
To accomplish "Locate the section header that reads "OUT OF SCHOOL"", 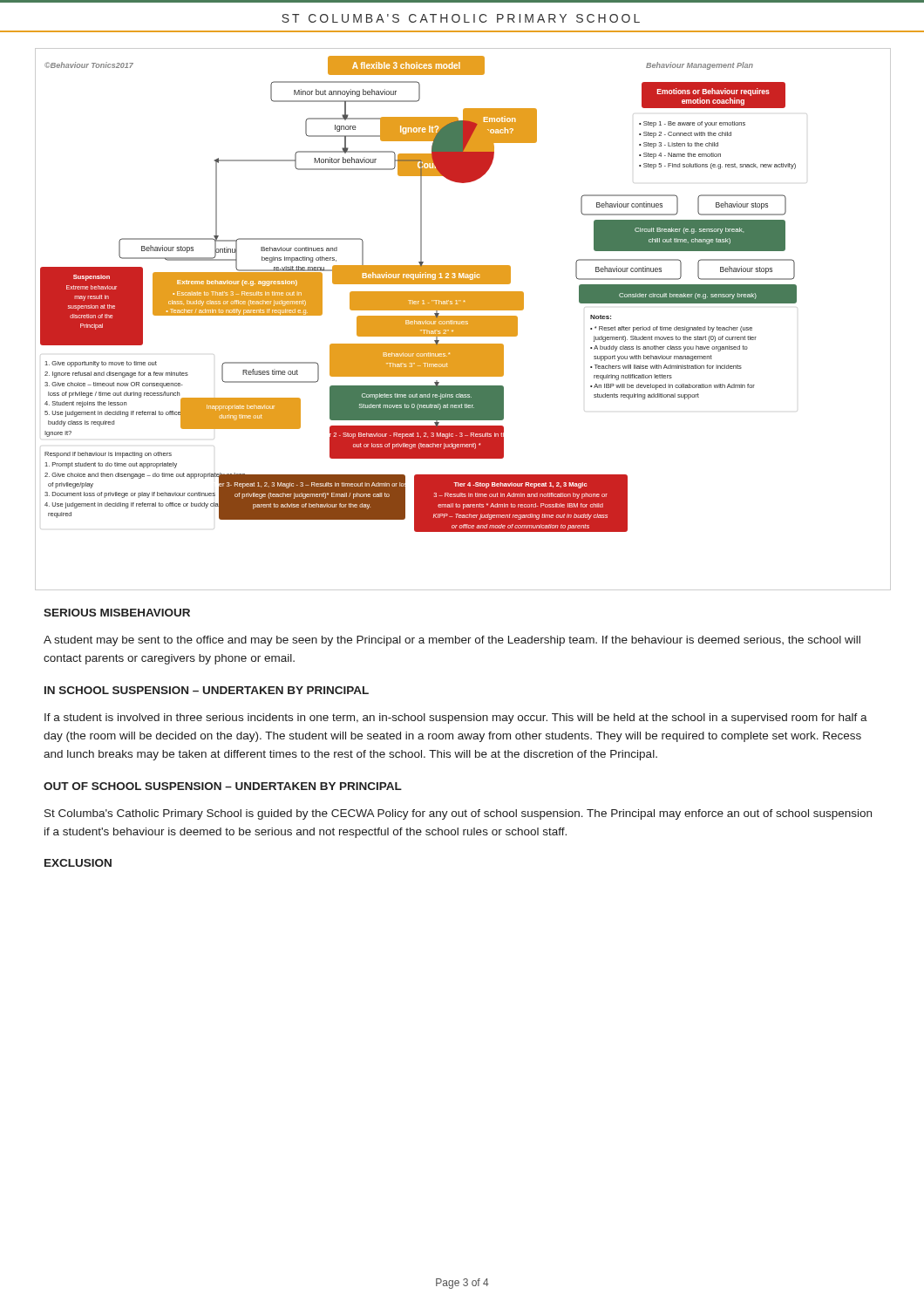I will point(223,786).
